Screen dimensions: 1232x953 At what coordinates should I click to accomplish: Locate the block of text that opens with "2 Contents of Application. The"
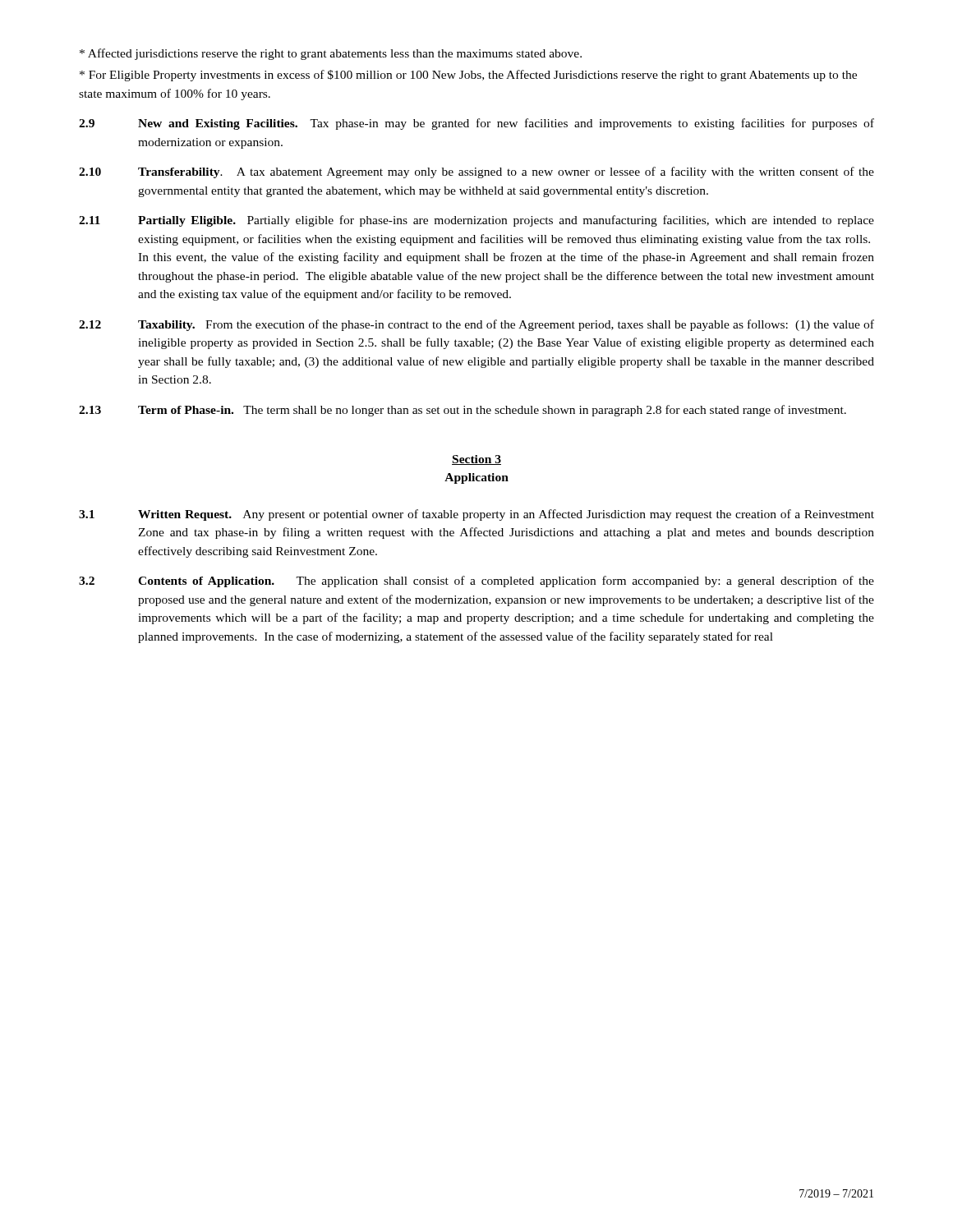(476, 609)
